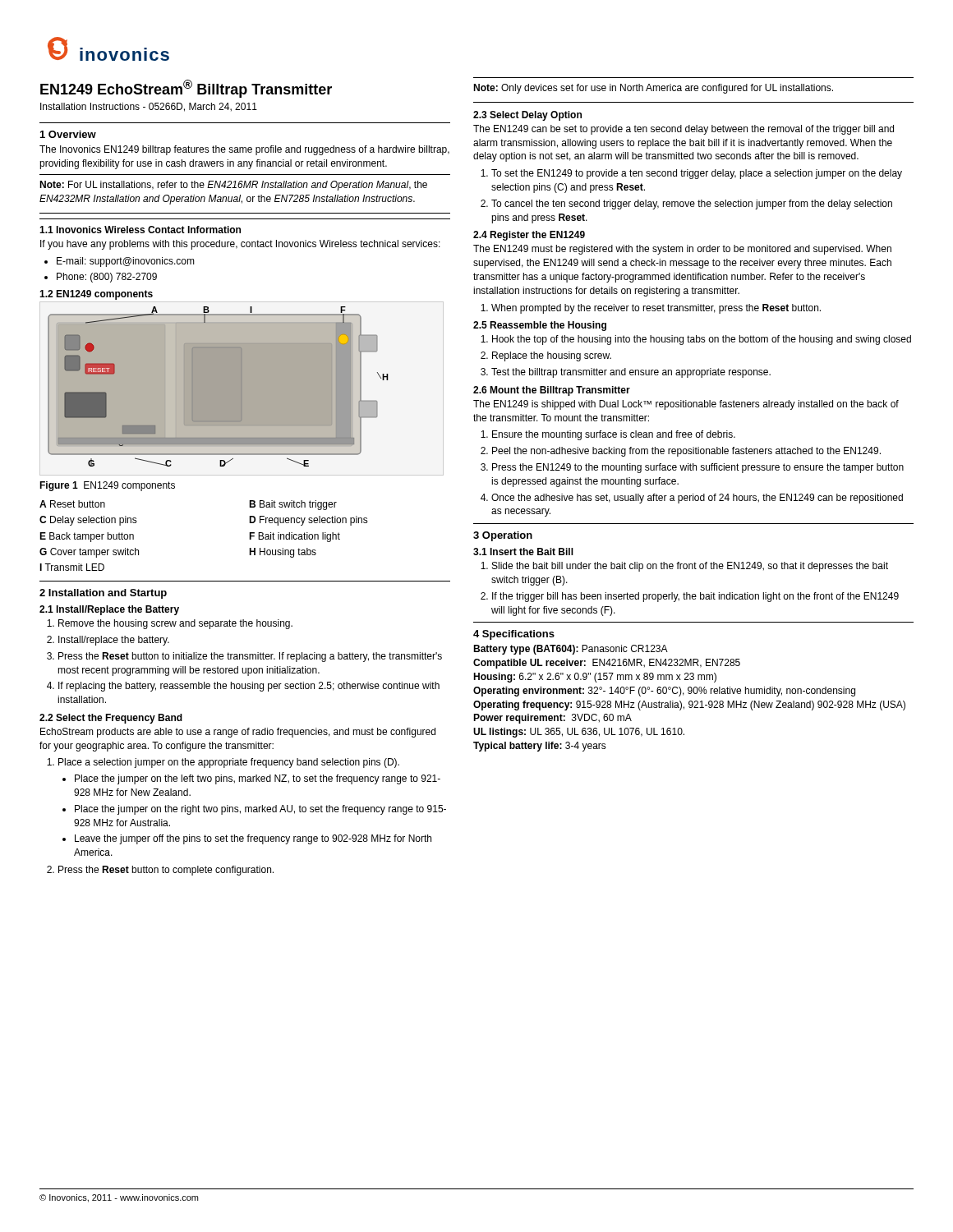Locate the element starting "Hook the top of the housing into the"
Viewport: 953px width, 1232px height.
(702, 340)
